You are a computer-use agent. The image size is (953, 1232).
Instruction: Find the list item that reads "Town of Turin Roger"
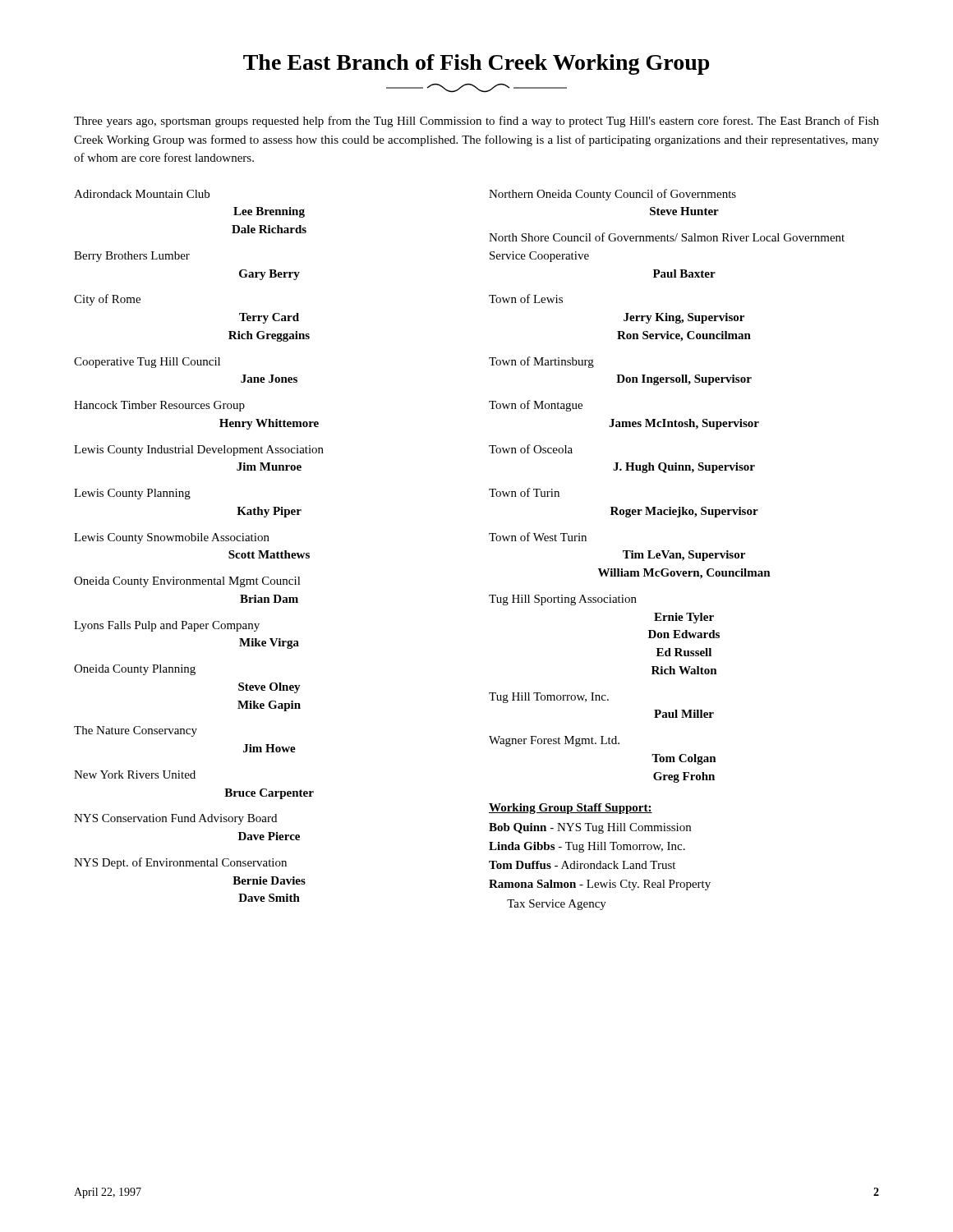pyautogui.click(x=684, y=502)
